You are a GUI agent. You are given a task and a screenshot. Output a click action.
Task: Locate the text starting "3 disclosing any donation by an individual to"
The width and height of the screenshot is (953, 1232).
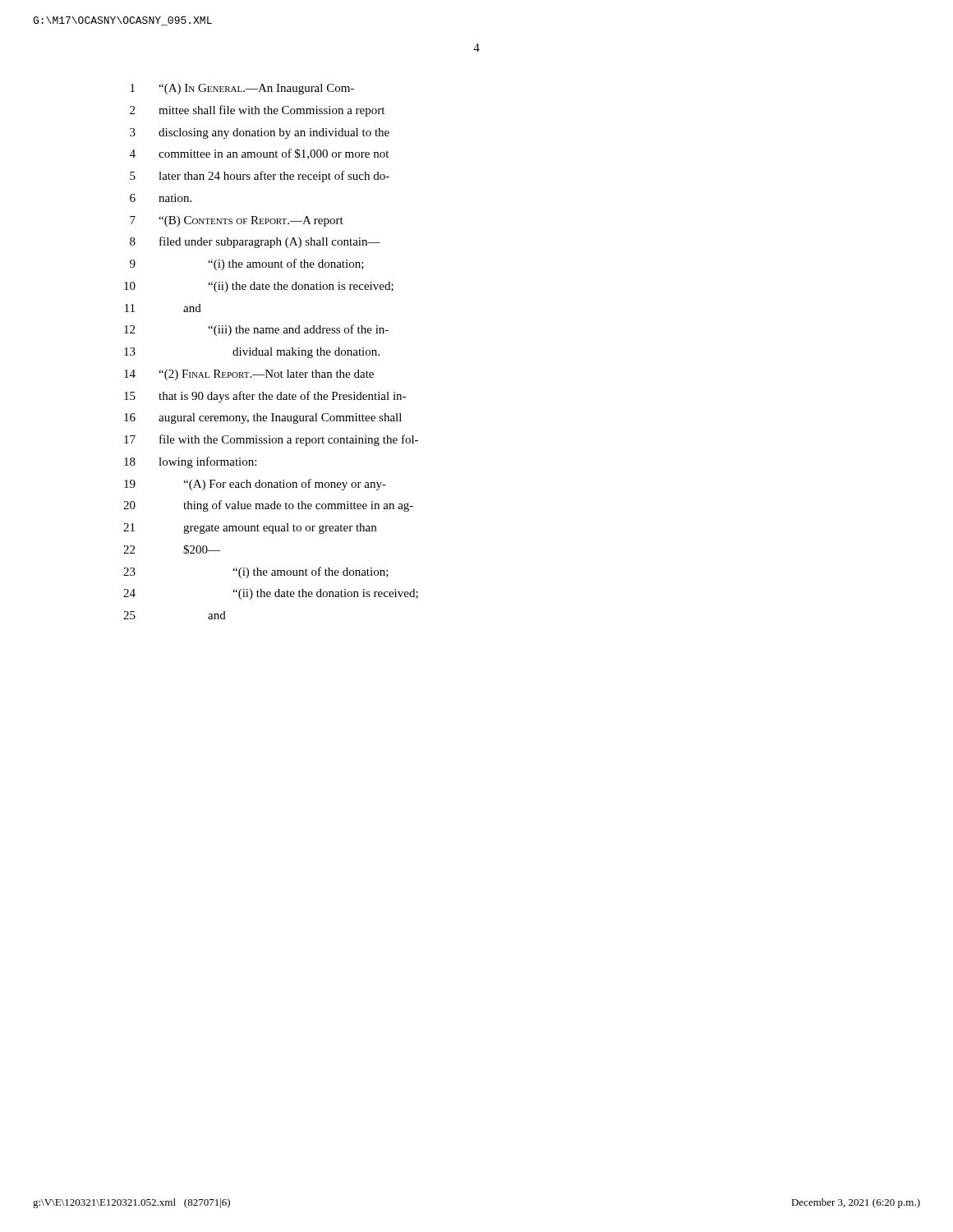[x=260, y=133]
